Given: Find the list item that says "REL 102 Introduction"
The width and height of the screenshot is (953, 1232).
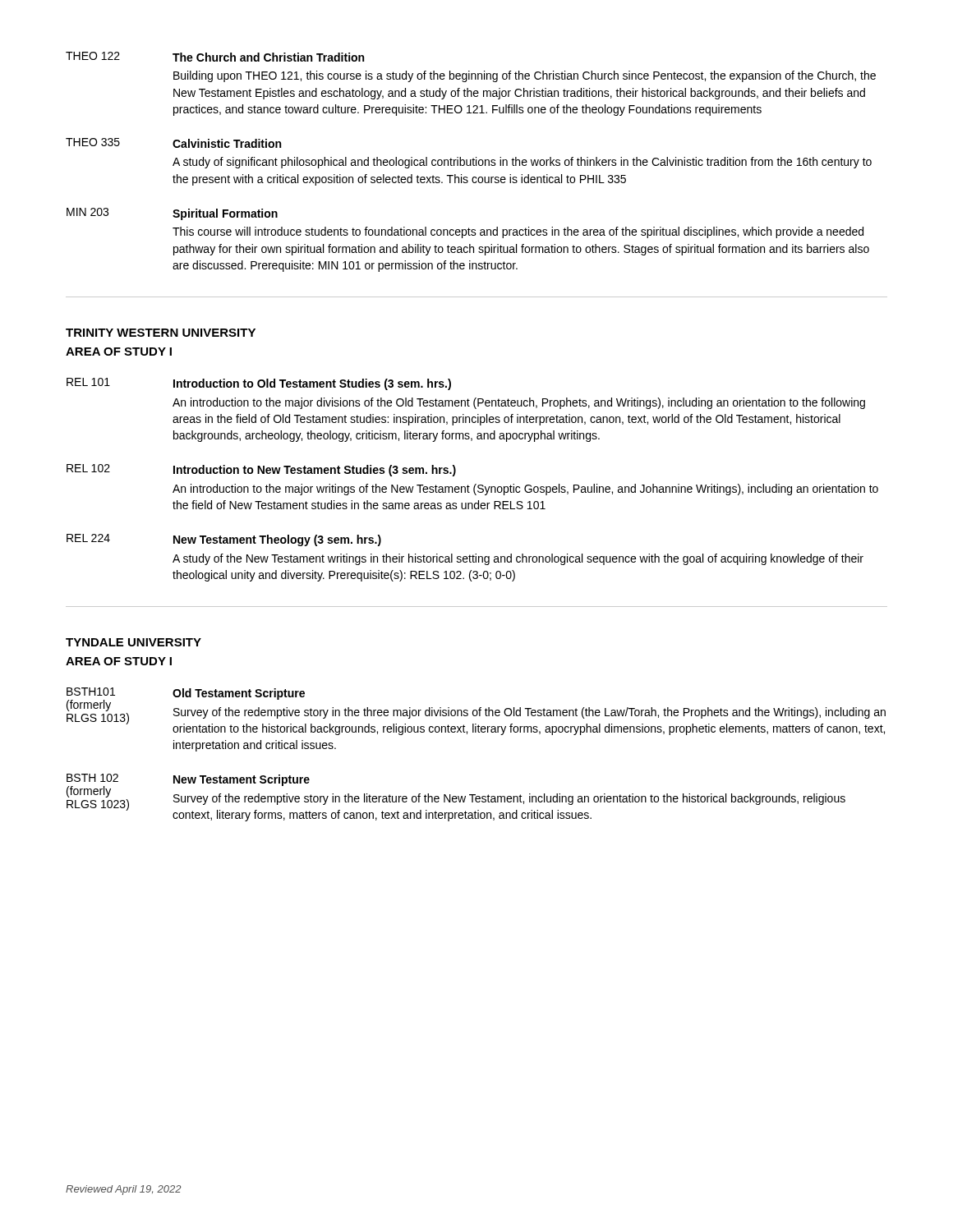Looking at the screenshot, I should coord(476,488).
